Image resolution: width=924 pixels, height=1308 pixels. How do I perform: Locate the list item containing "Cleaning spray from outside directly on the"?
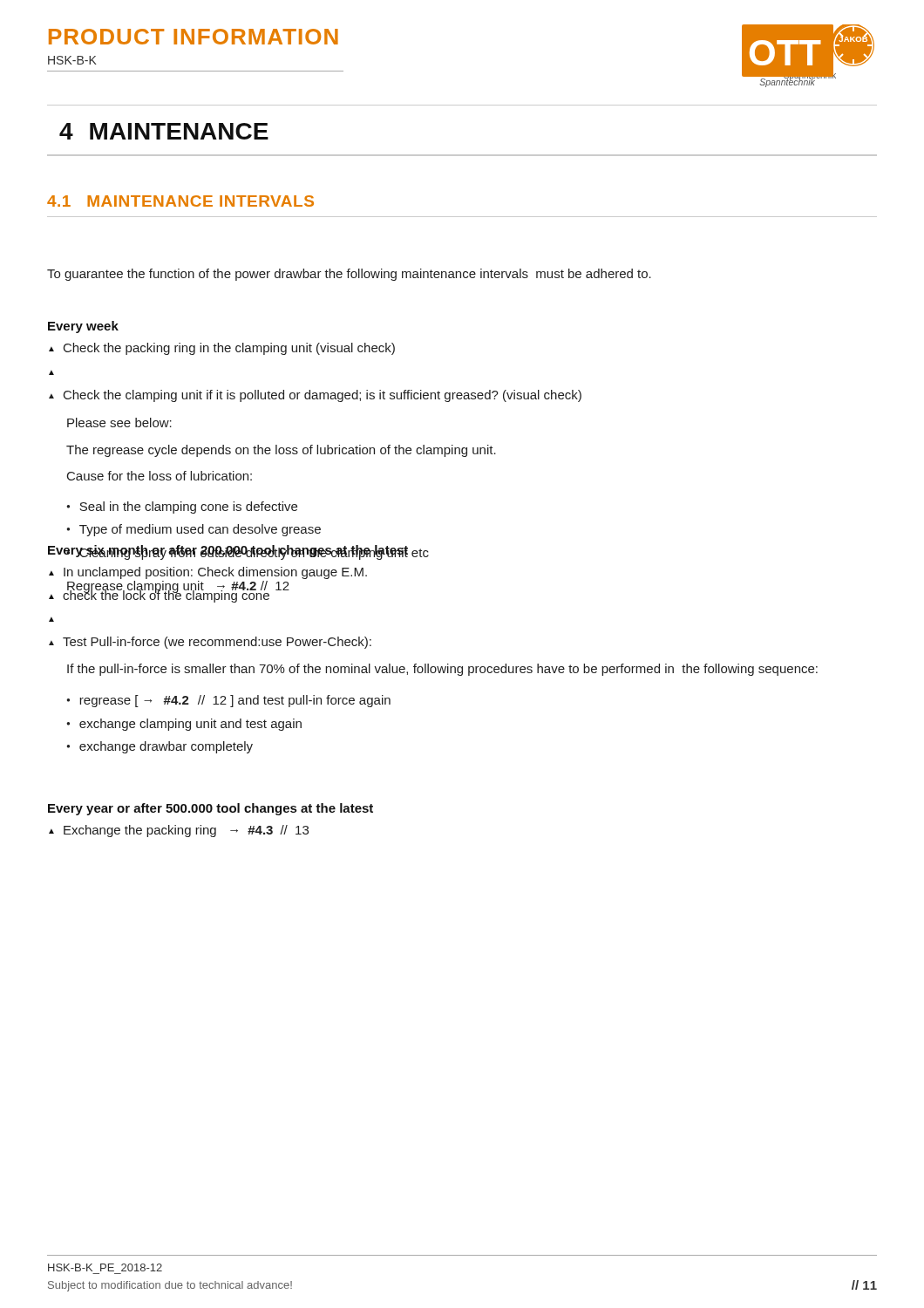(x=254, y=552)
